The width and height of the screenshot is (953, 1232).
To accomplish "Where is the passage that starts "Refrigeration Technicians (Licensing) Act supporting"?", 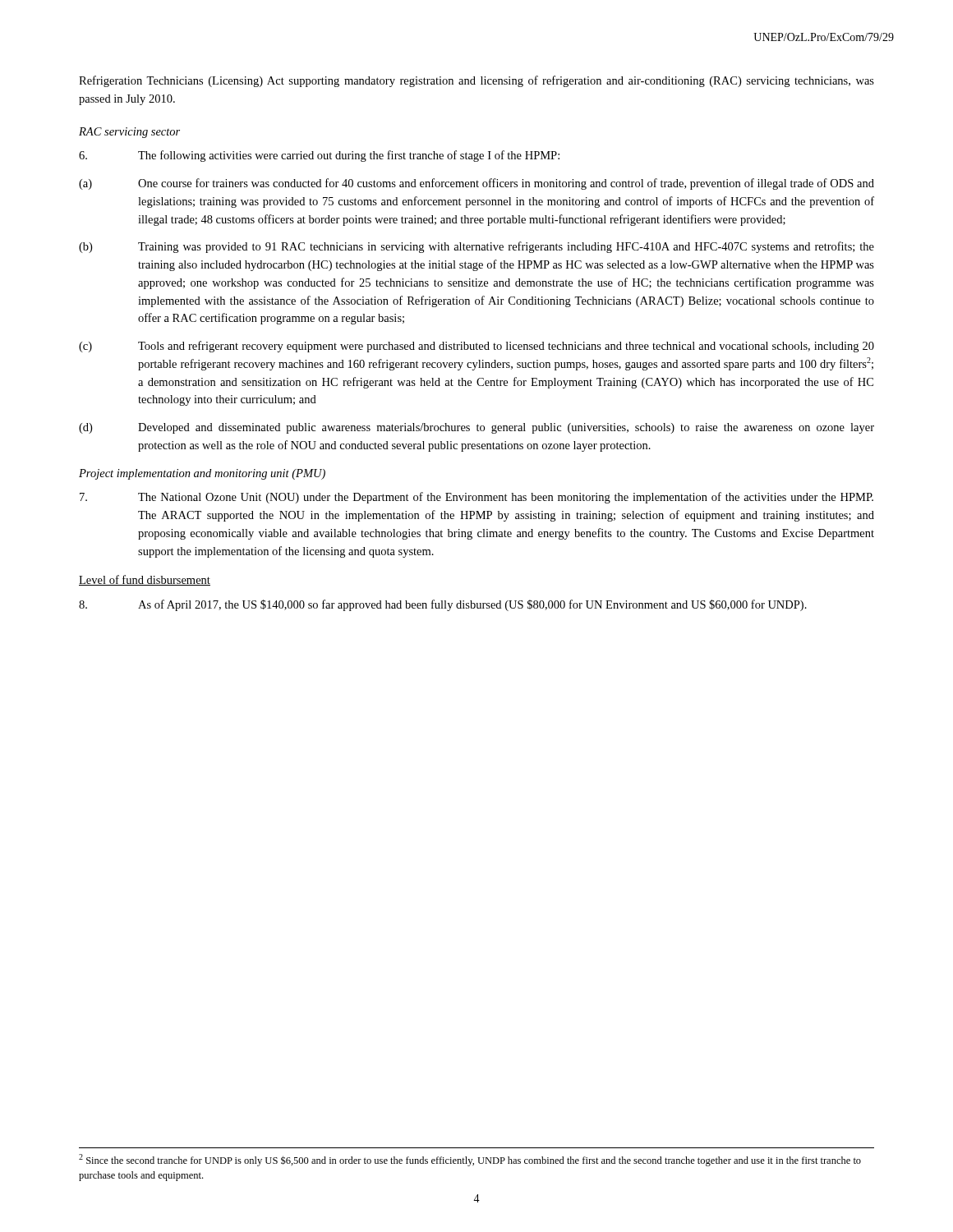I will [x=476, y=89].
